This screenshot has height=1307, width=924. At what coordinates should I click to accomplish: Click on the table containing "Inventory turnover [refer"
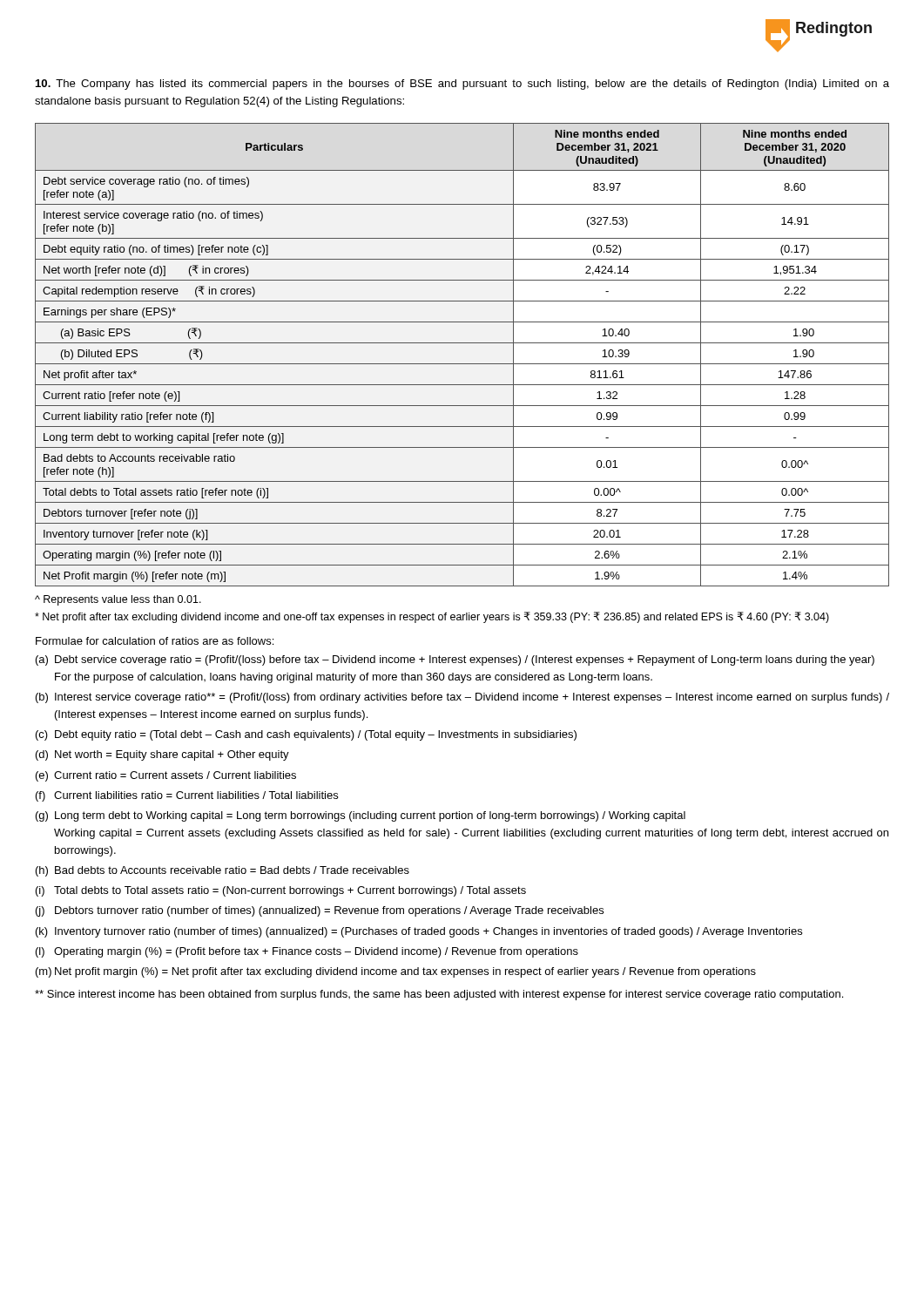462,355
